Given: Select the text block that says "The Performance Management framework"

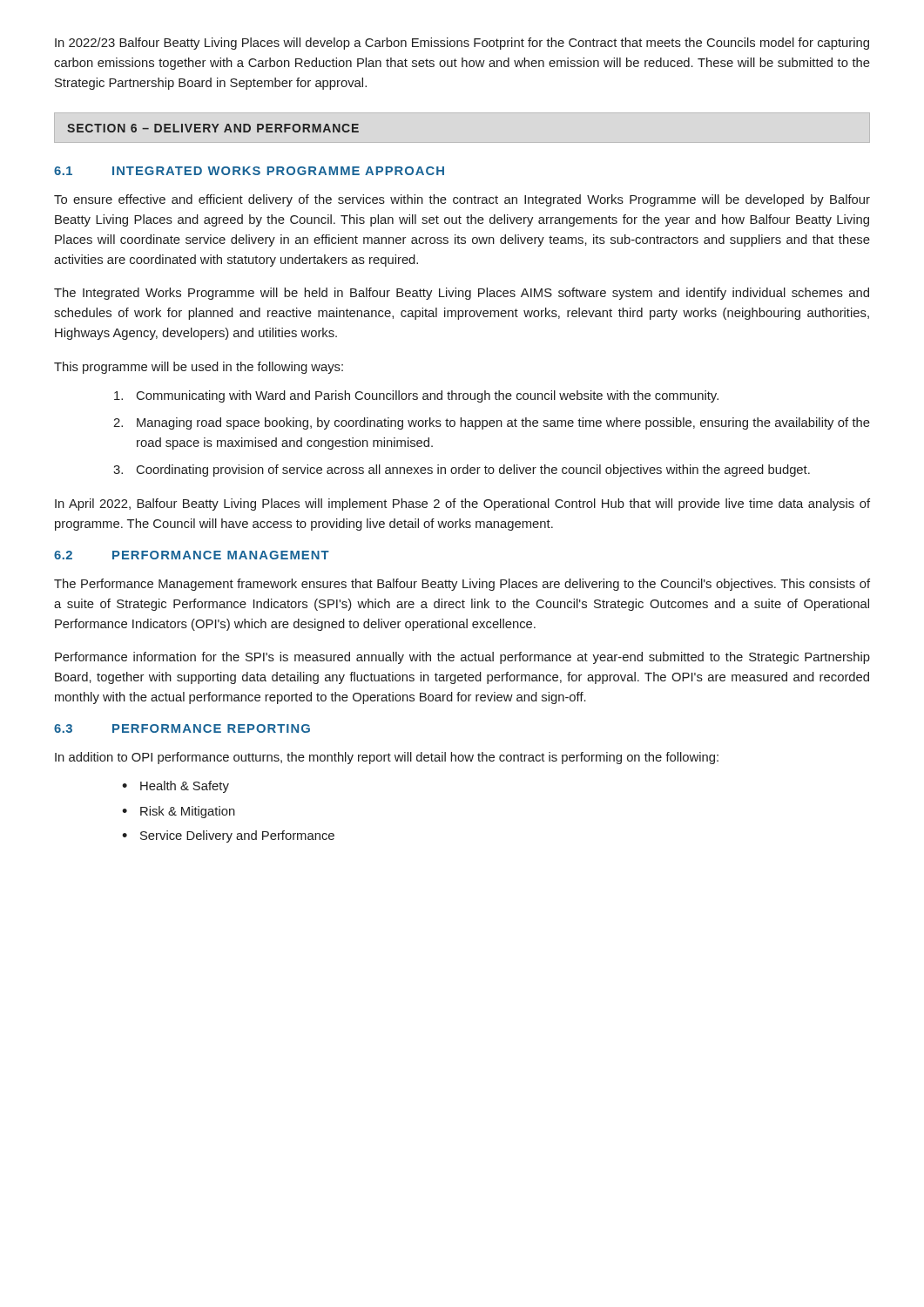Looking at the screenshot, I should (462, 603).
